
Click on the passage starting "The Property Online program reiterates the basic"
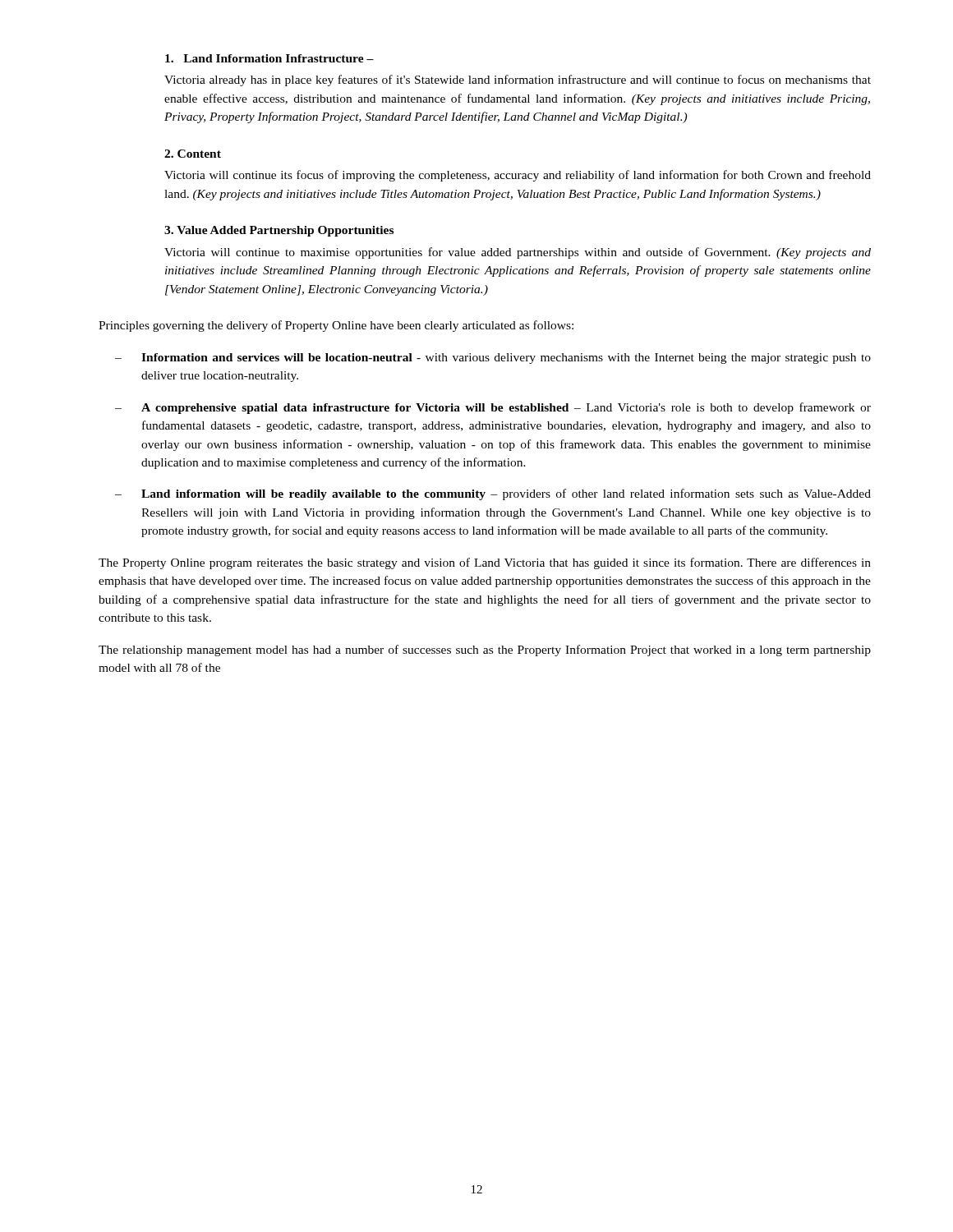point(485,590)
